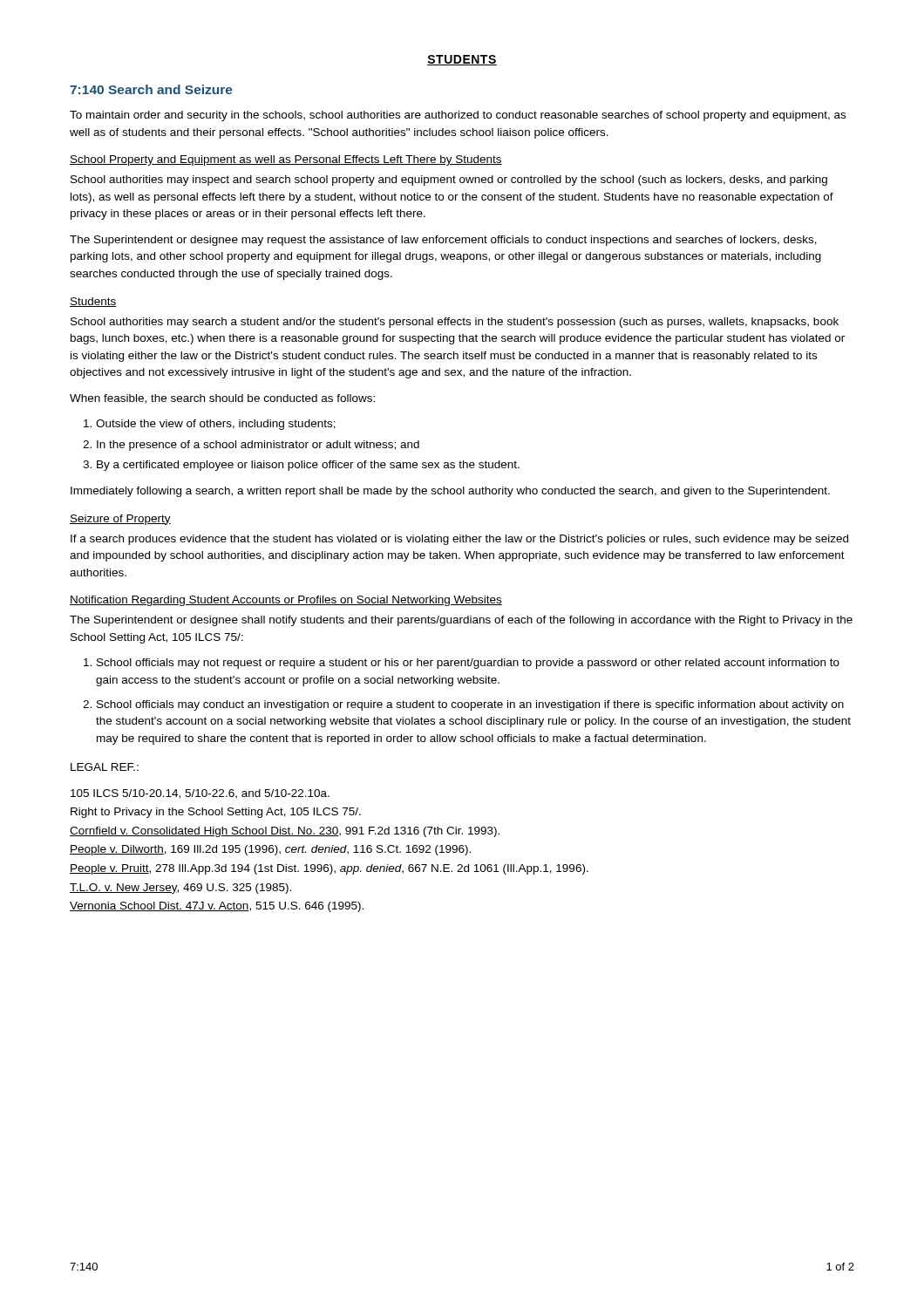Find "7:140 Search and Seizure" on this page

(x=151, y=89)
